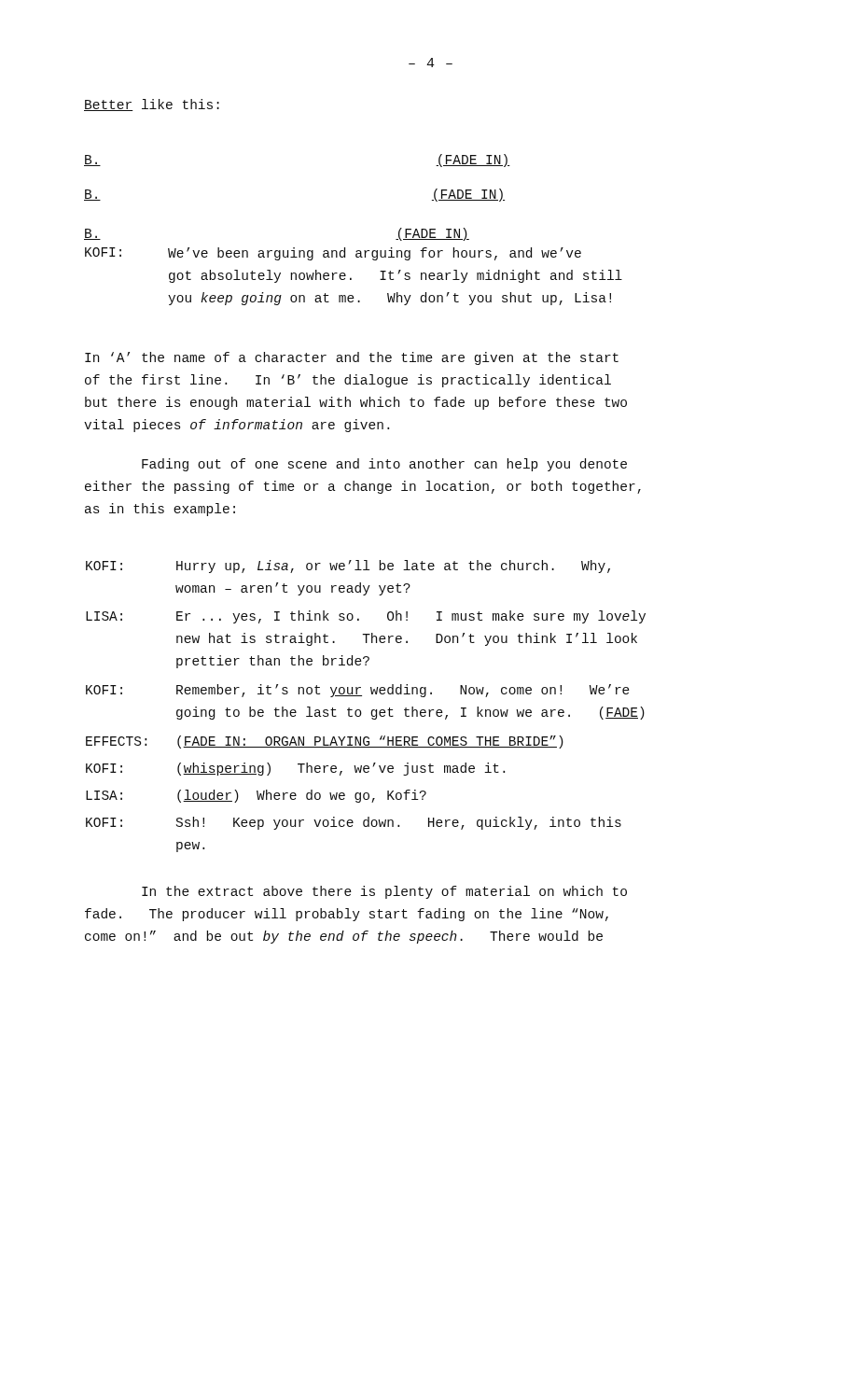Locate the element starting "In ‘A’ the"
This screenshot has height=1400, width=862.
click(x=356, y=392)
